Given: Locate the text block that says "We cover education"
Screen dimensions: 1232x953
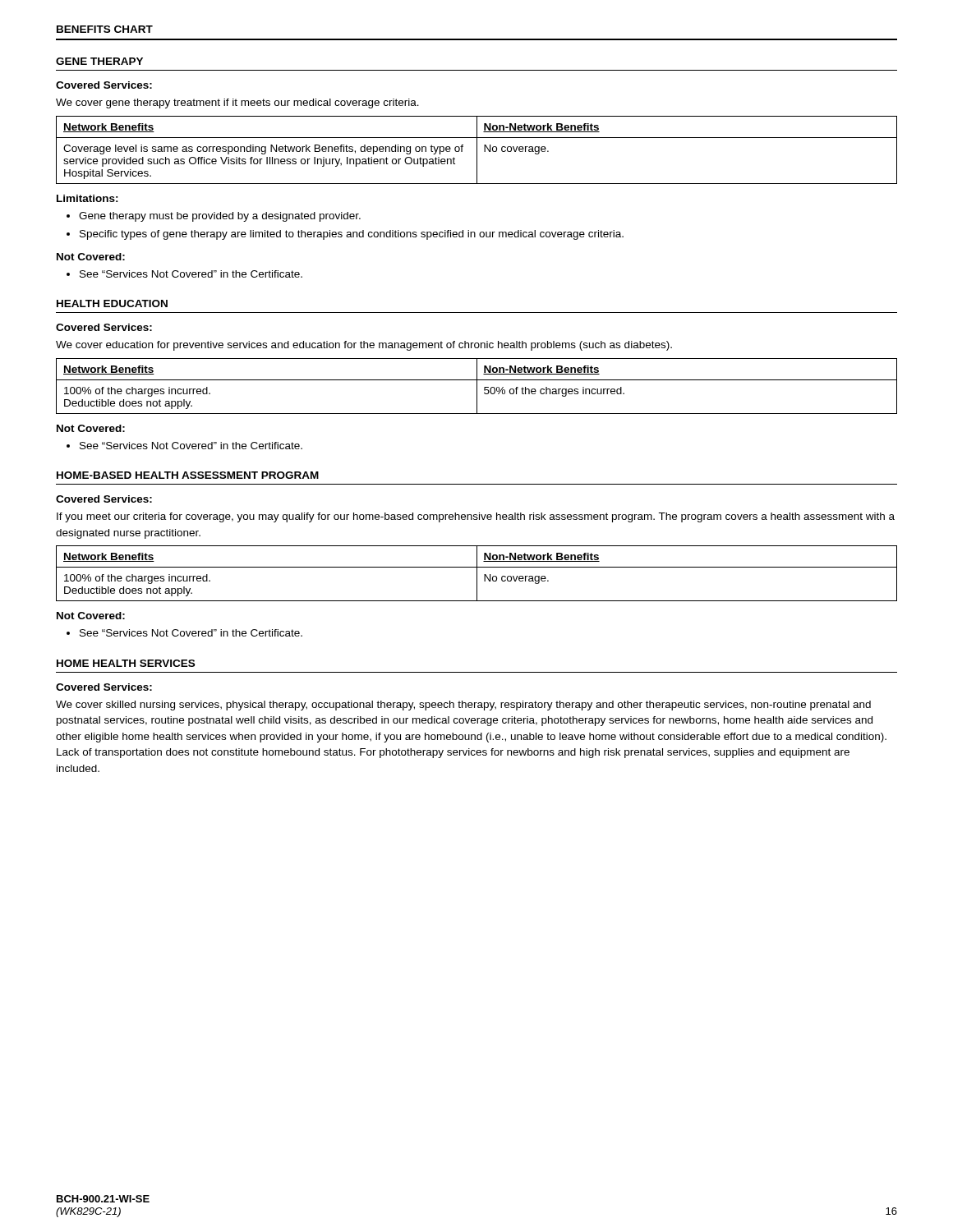Looking at the screenshot, I should coord(364,345).
